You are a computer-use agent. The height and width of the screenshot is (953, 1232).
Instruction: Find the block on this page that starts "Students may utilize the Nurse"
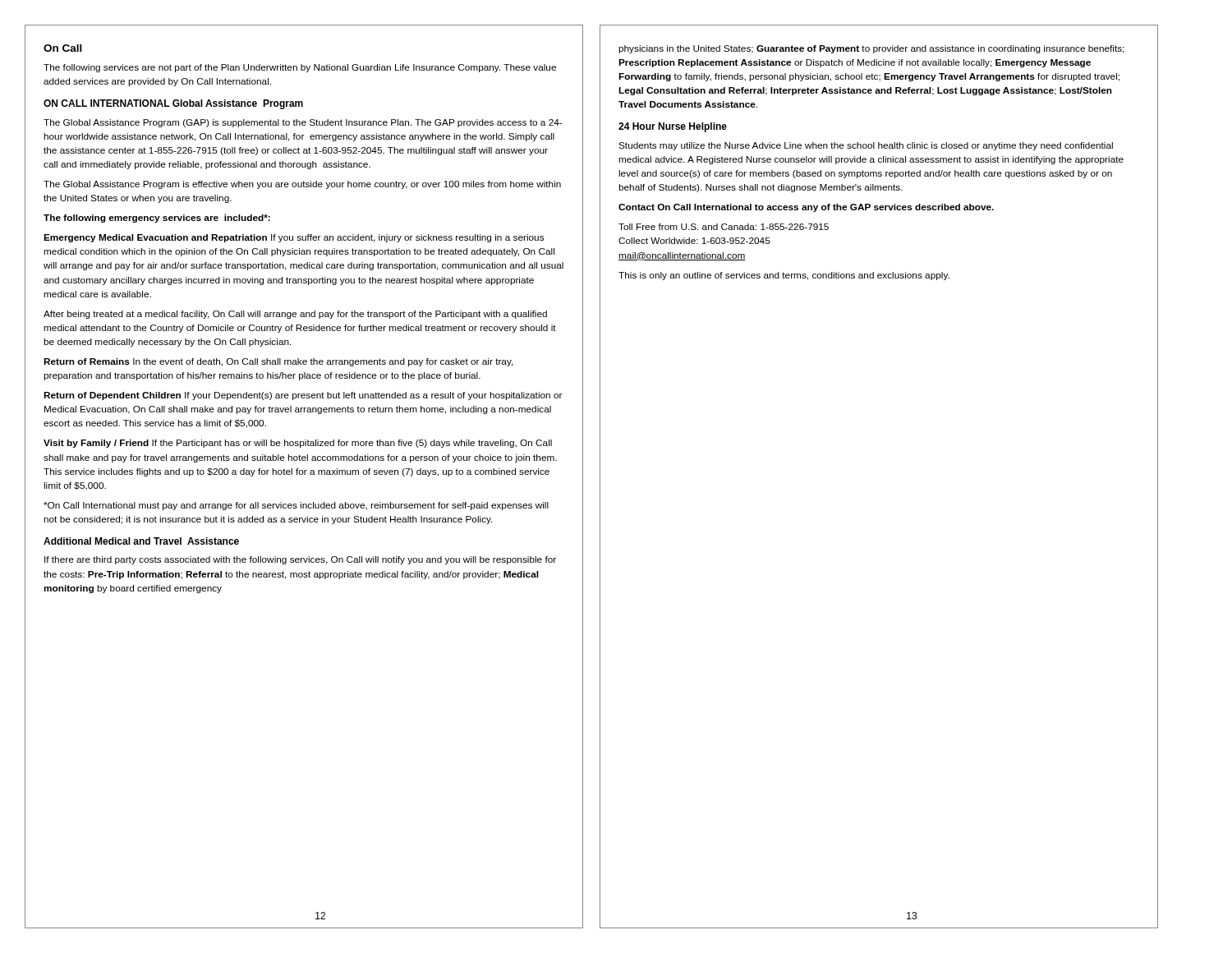pyautogui.click(x=879, y=167)
